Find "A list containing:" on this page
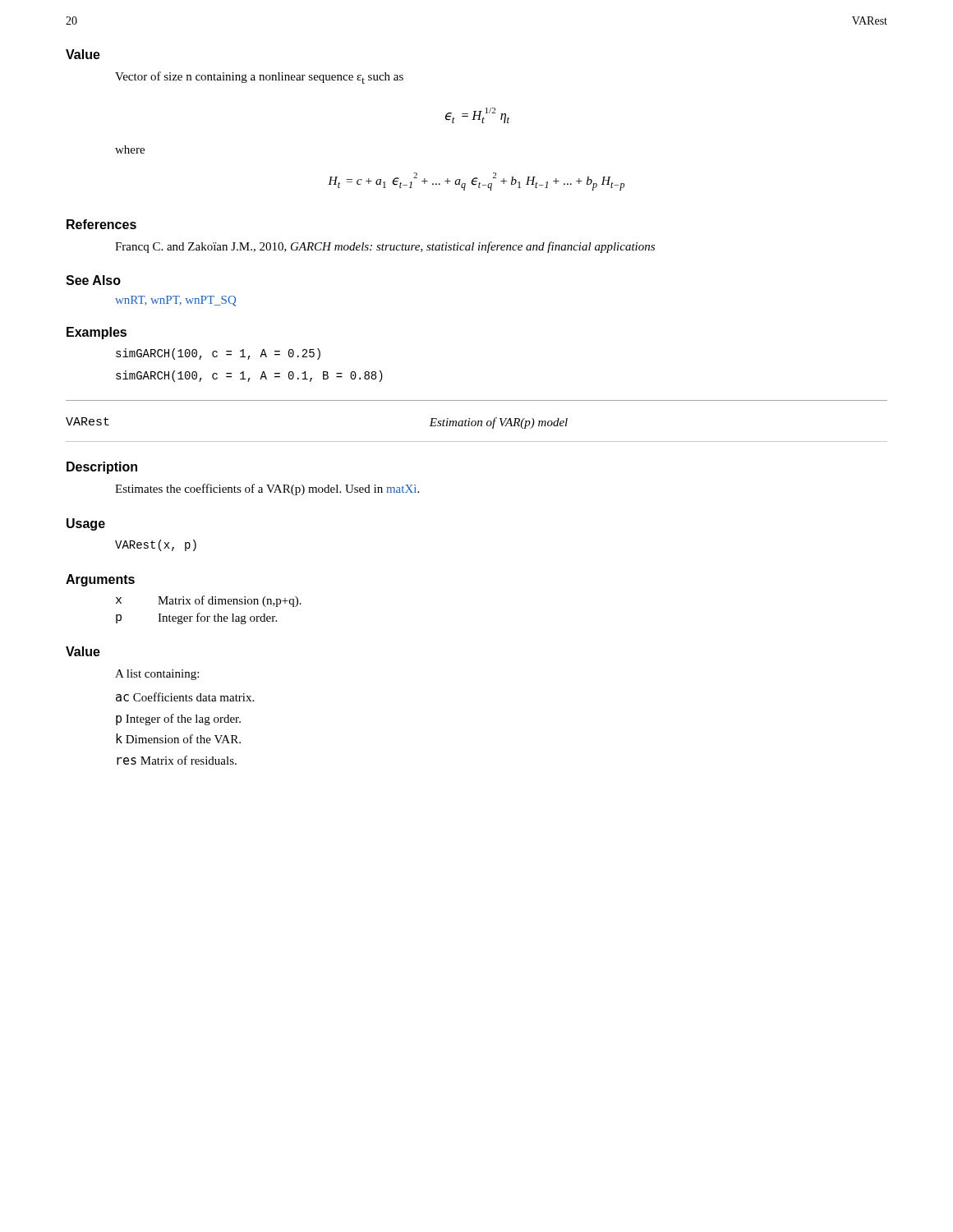The image size is (953, 1232). pyautogui.click(x=157, y=673)
